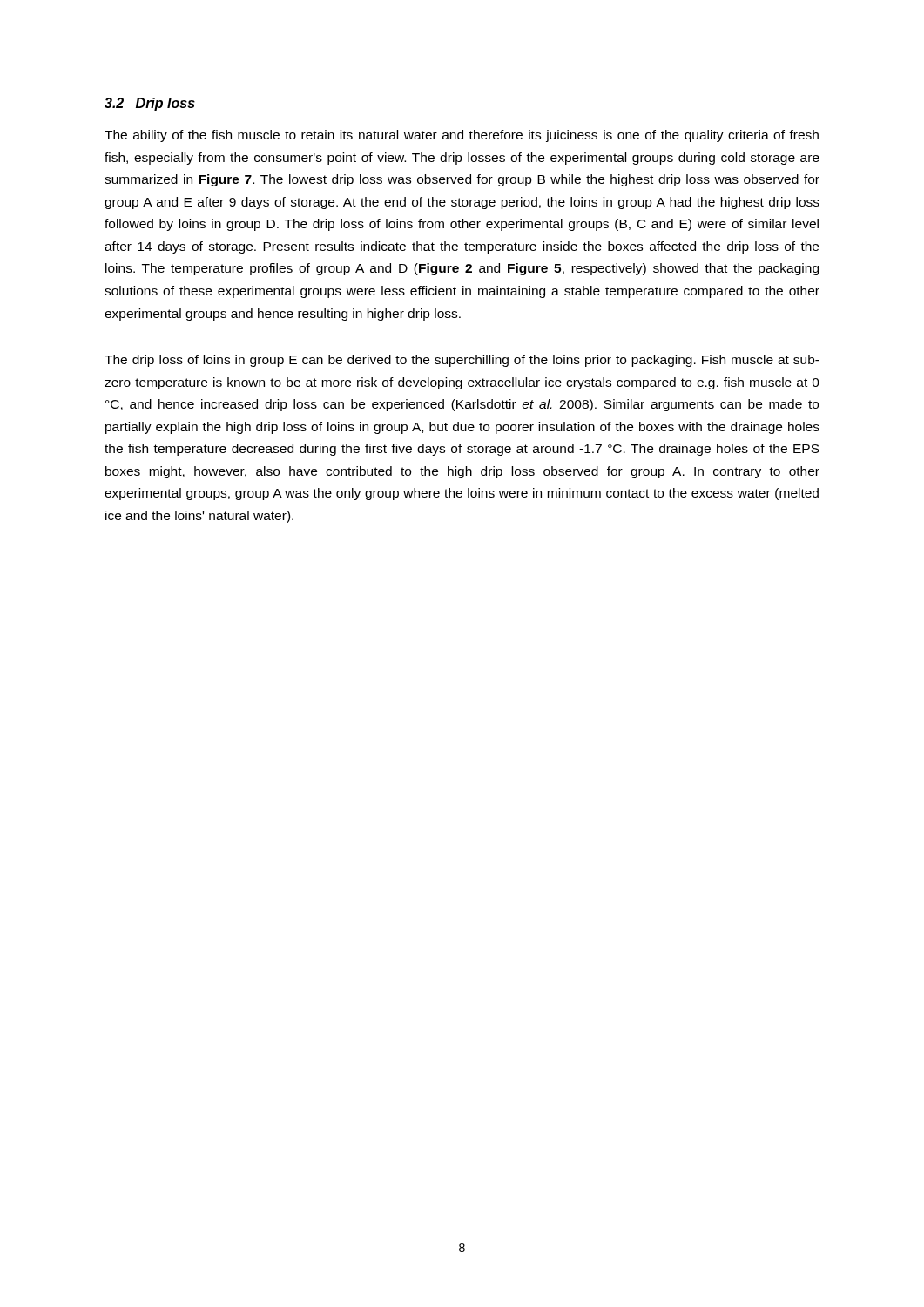
Task: Find the passage starting "3.2 Drip loss"
Action: pyautogui.click(x=150, y=103)
